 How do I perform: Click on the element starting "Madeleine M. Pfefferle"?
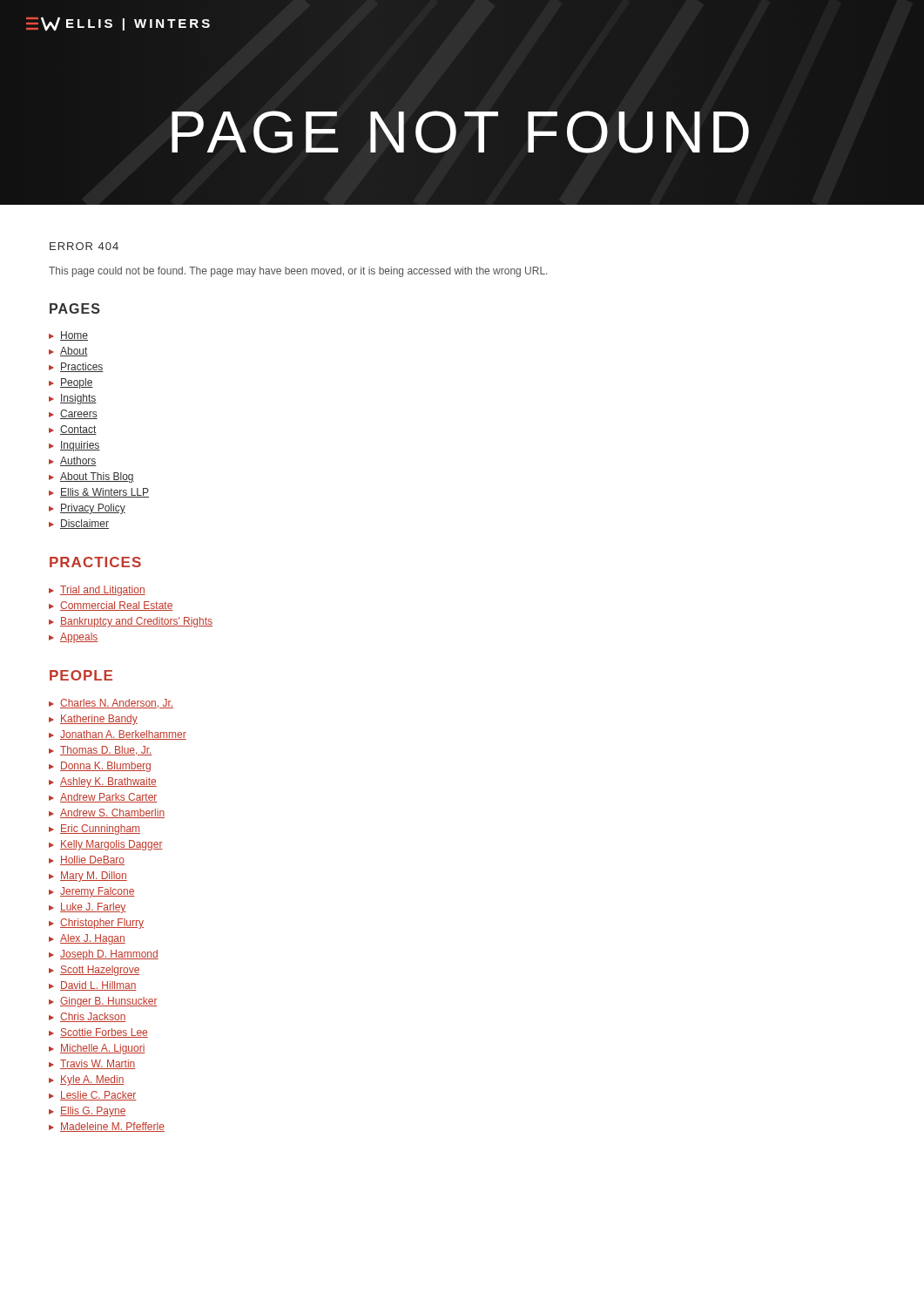tap(112, 1127)
